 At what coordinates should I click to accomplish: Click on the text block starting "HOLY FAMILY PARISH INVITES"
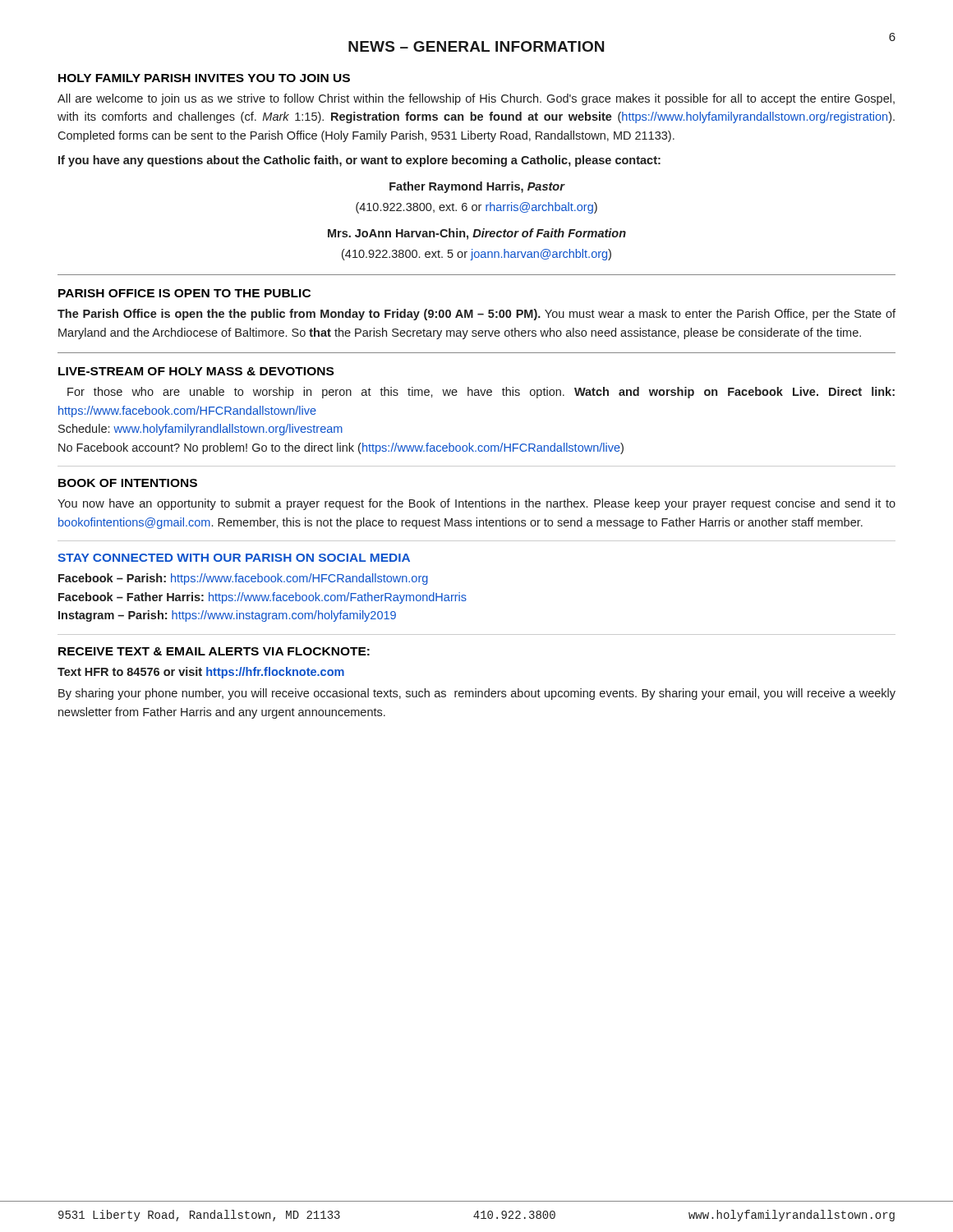[x=204, y=78]
